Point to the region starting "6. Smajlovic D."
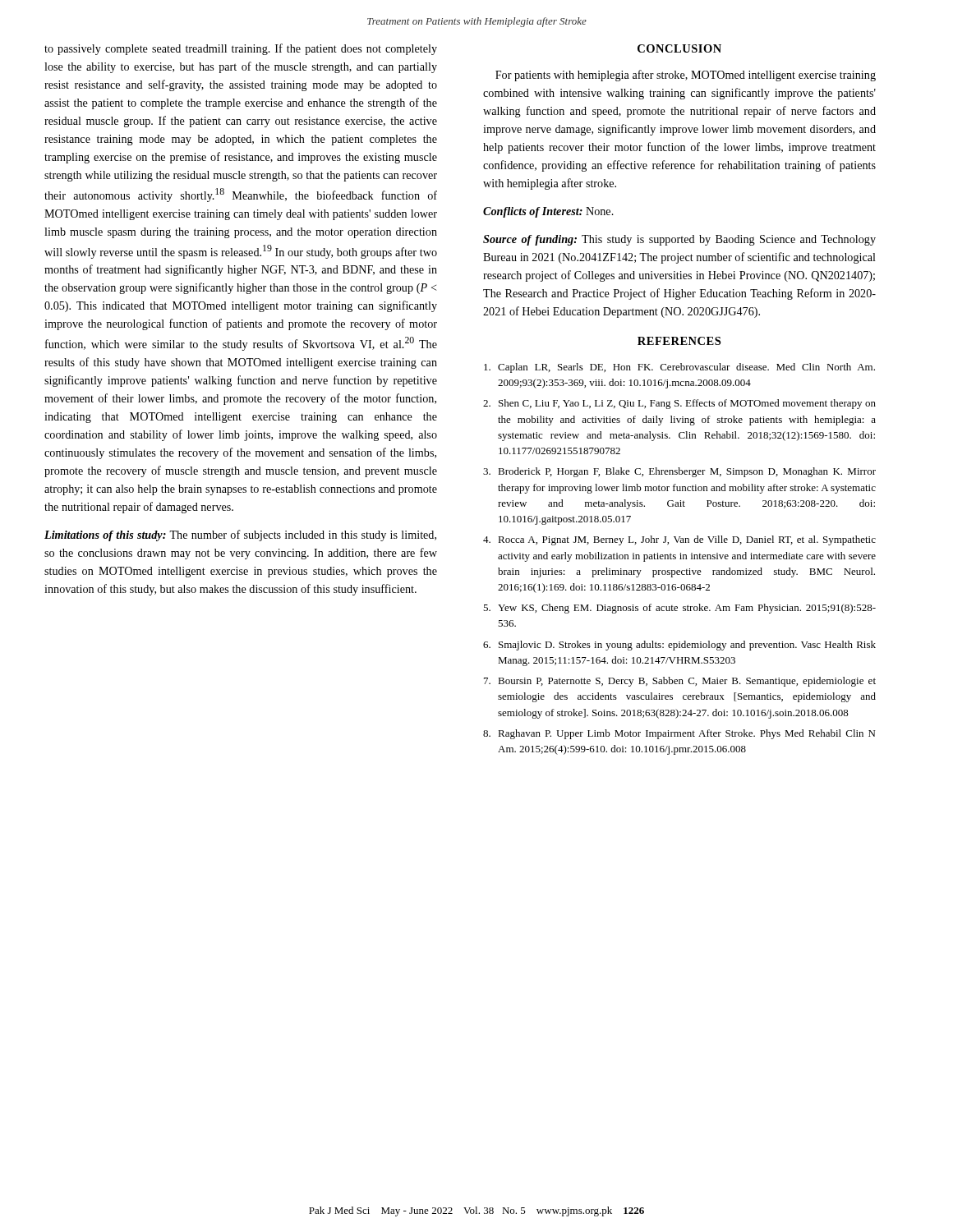 [x=679, y=652]
